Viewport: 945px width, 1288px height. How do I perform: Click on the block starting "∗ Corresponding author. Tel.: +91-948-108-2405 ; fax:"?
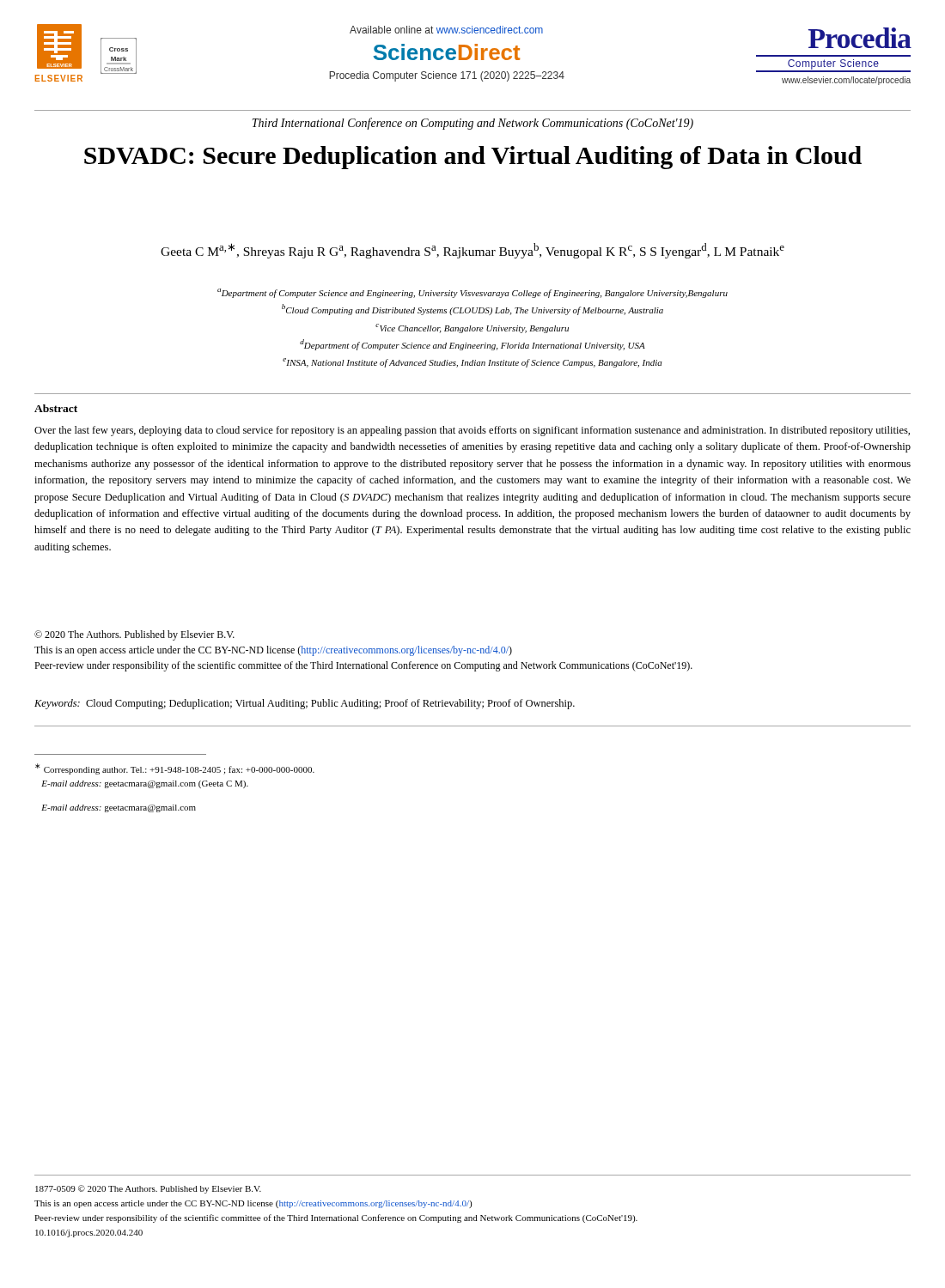[x=174, y=775]
